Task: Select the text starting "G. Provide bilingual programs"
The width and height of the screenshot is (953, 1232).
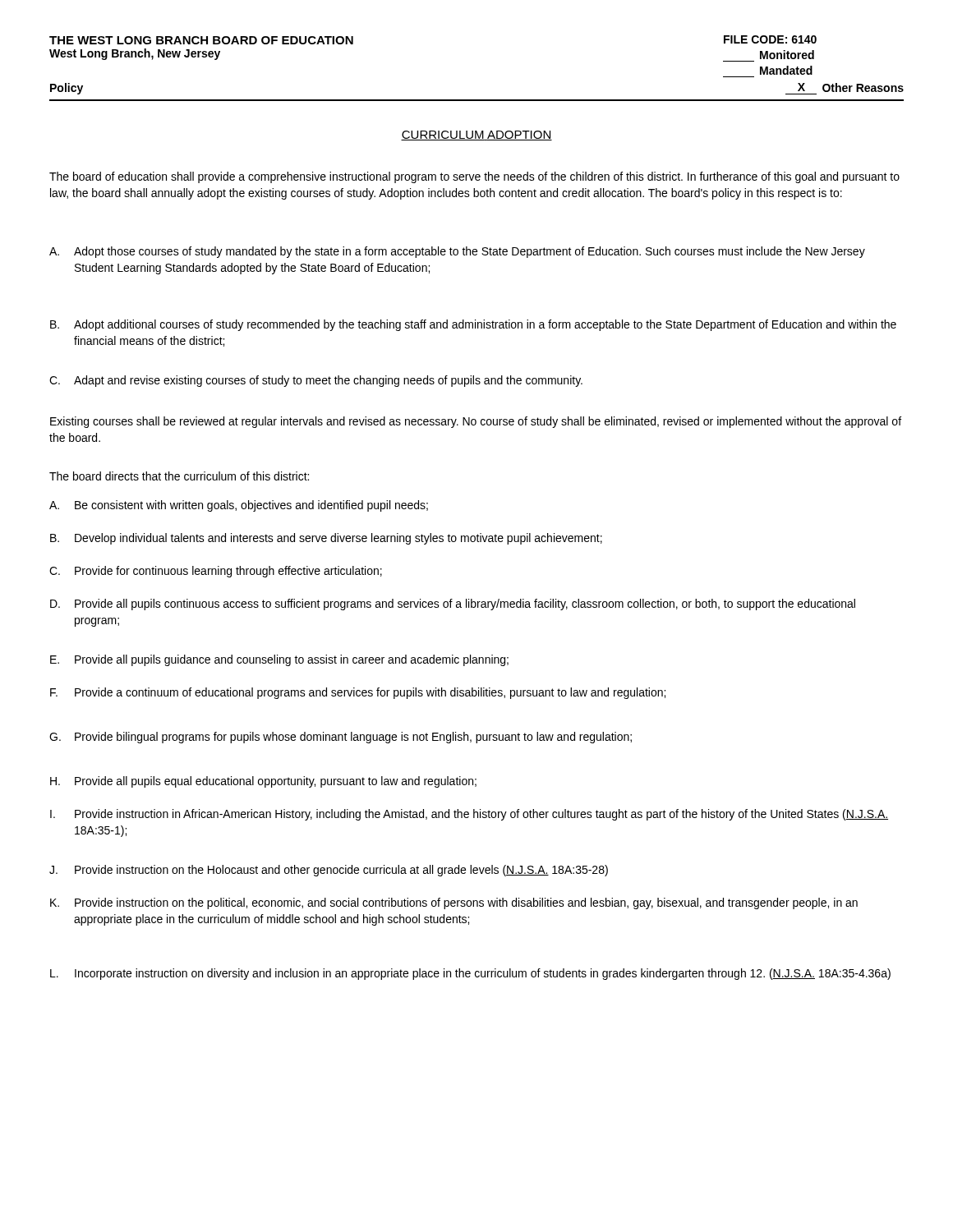Action: click(476, 737)
